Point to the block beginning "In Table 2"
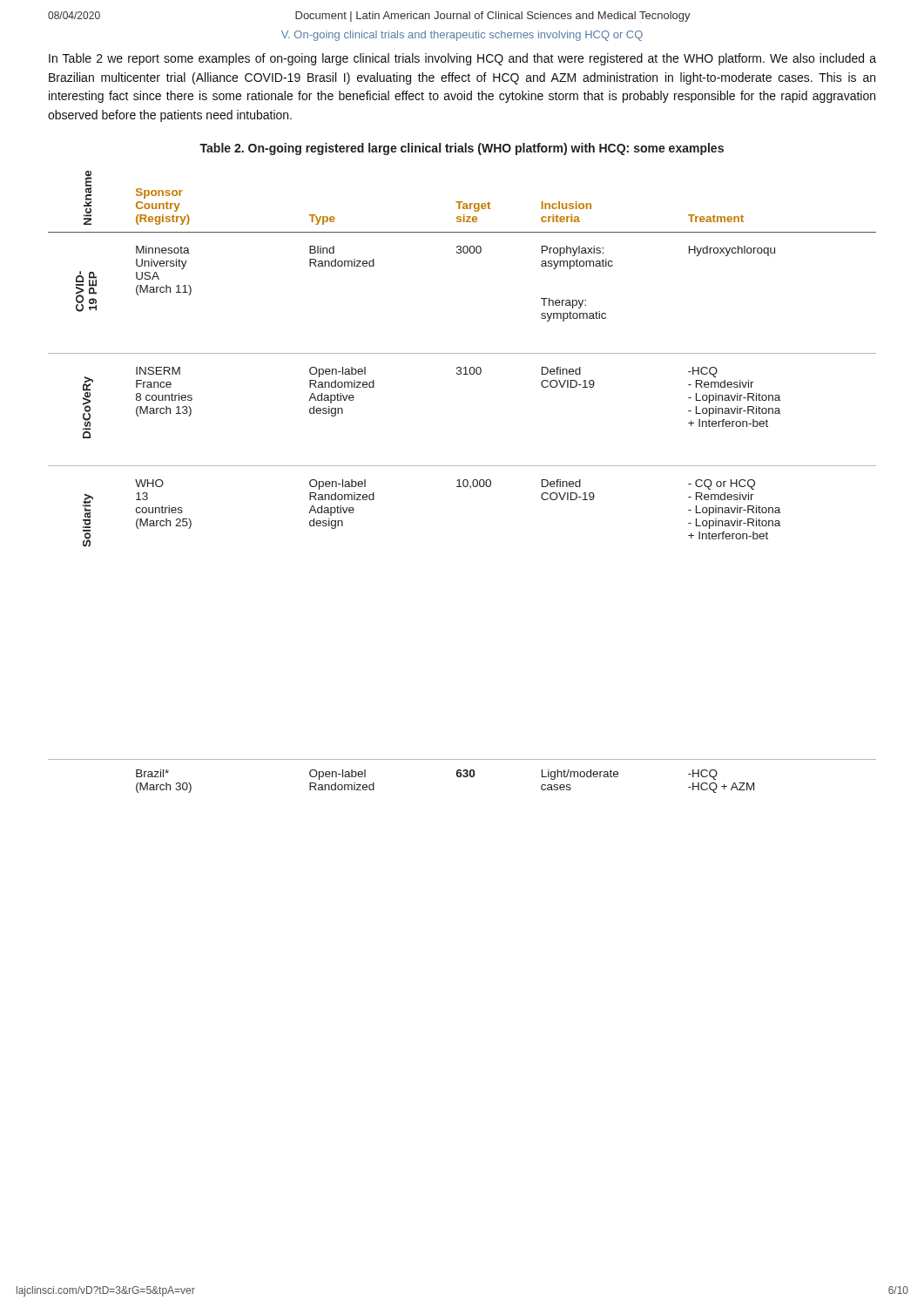This screenshot has width=924, height=1307. coord(462,87)
